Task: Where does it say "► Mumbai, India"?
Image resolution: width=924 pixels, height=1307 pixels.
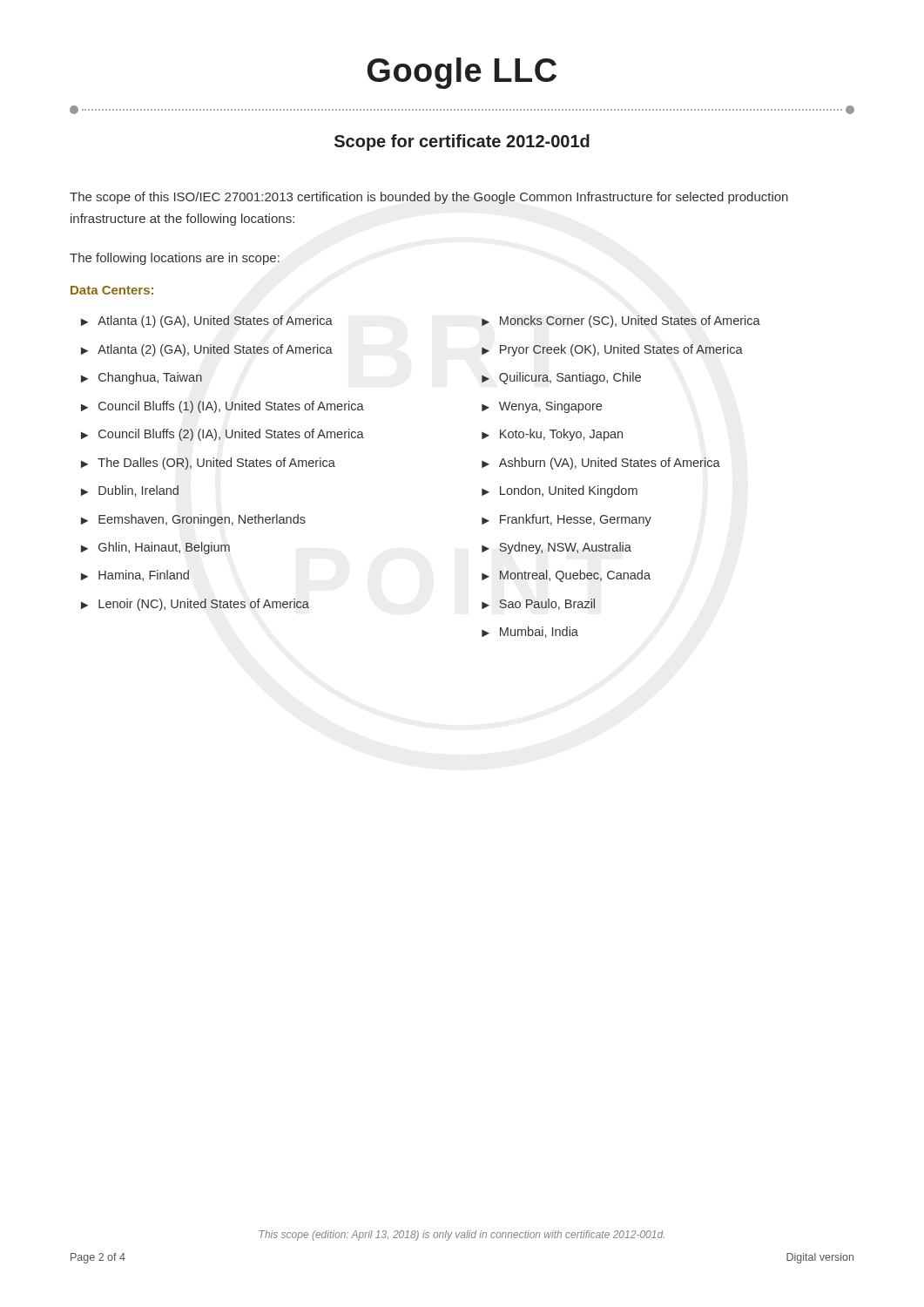Action: [x=529, y=633]
